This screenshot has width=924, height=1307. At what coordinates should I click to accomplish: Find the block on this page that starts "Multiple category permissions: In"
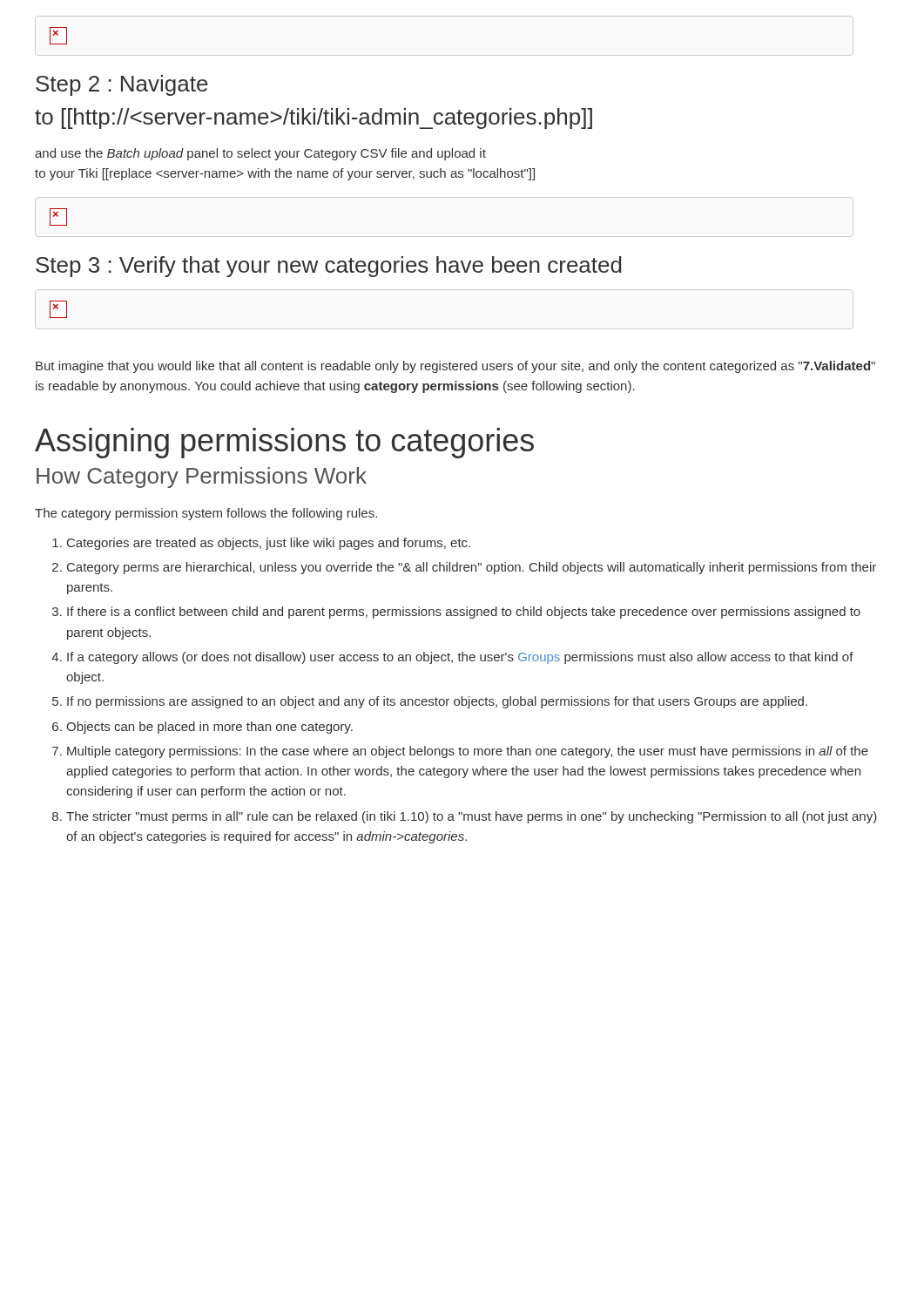click(462, 771)
